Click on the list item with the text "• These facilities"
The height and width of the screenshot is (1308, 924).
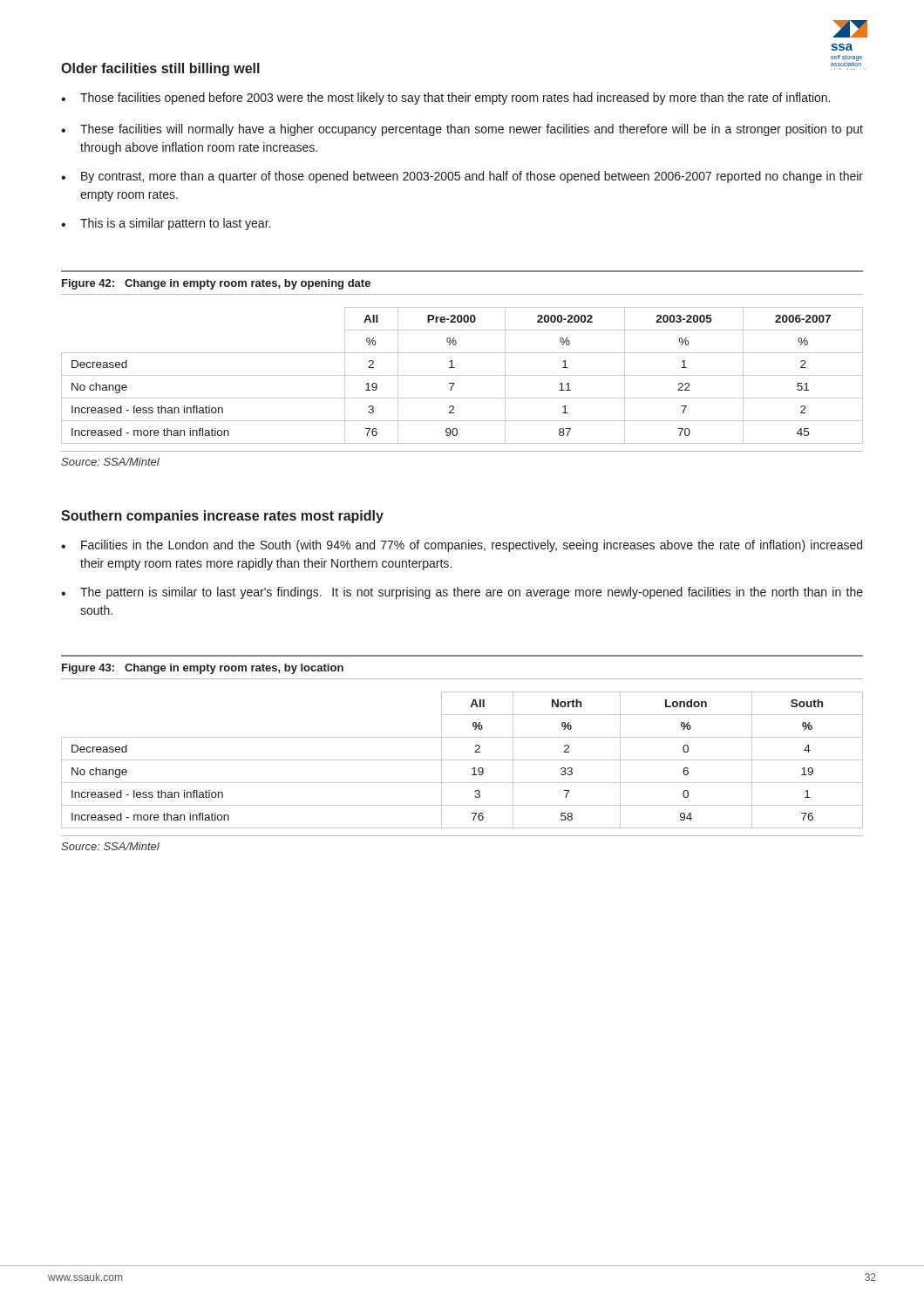(462, 139)
